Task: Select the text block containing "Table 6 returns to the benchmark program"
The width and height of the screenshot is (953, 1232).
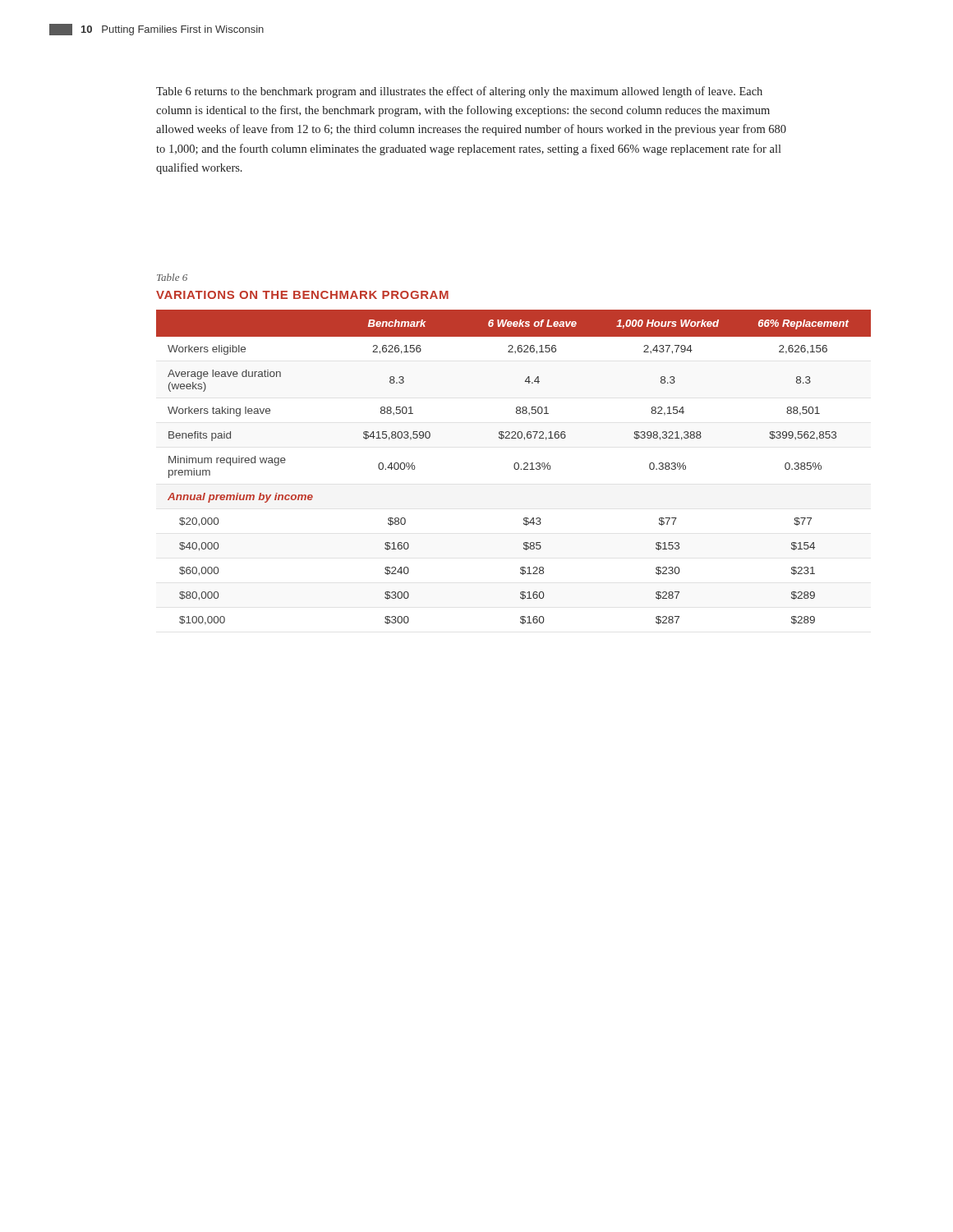Action: (471, 129)
